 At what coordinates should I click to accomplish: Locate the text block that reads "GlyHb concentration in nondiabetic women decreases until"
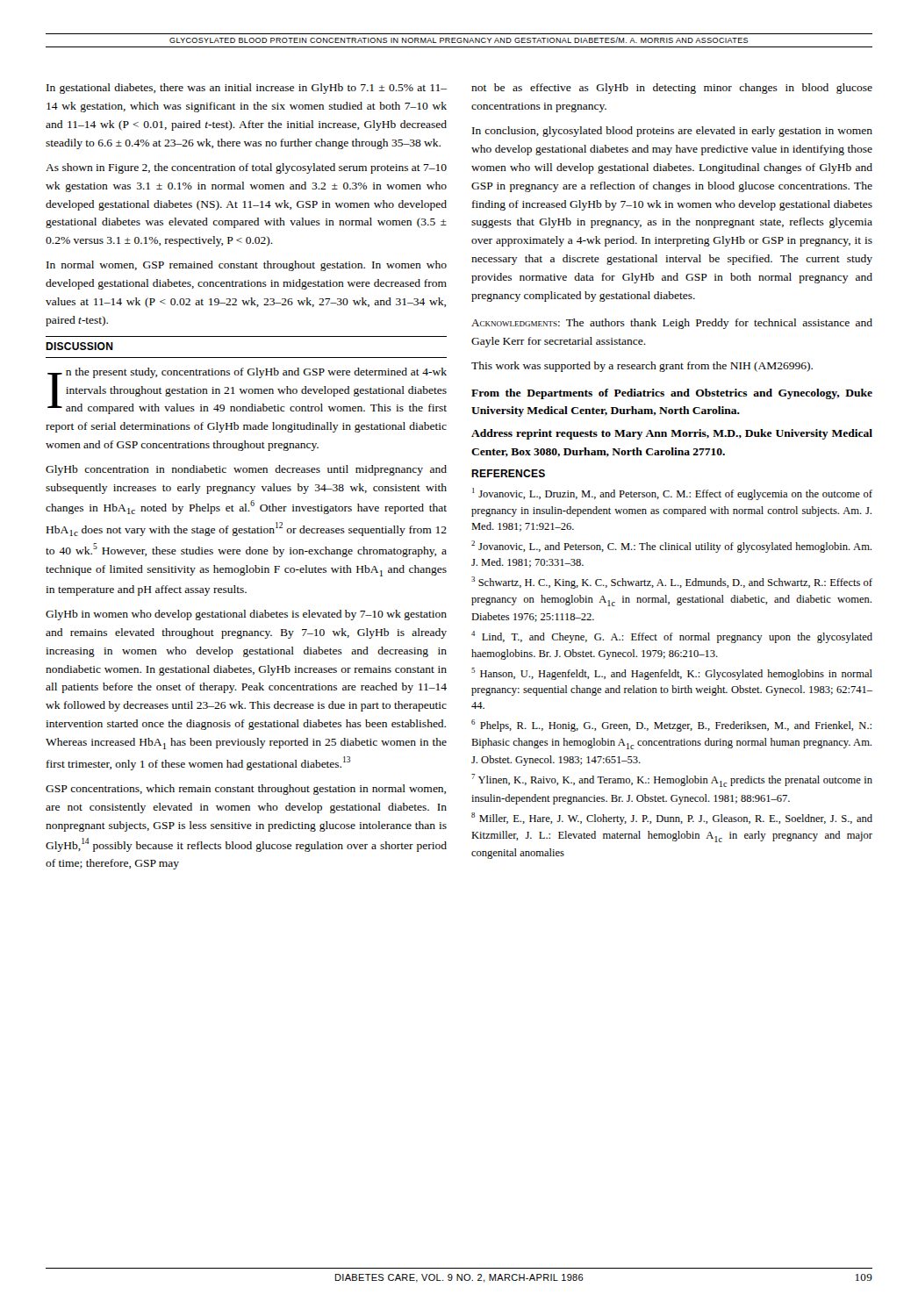[x=246, y=530]
